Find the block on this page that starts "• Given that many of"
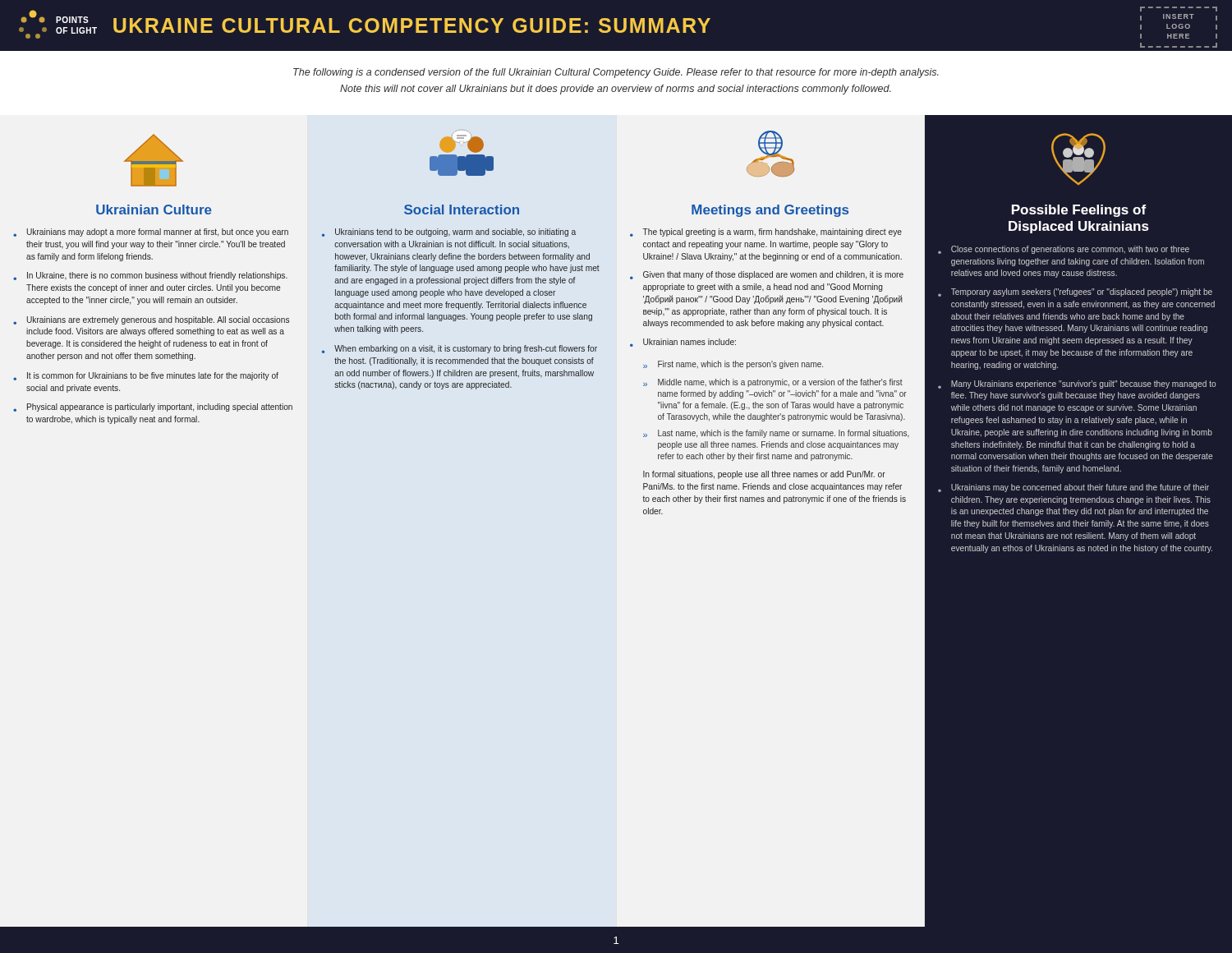The image size is (1232, 953). point(770,300)
